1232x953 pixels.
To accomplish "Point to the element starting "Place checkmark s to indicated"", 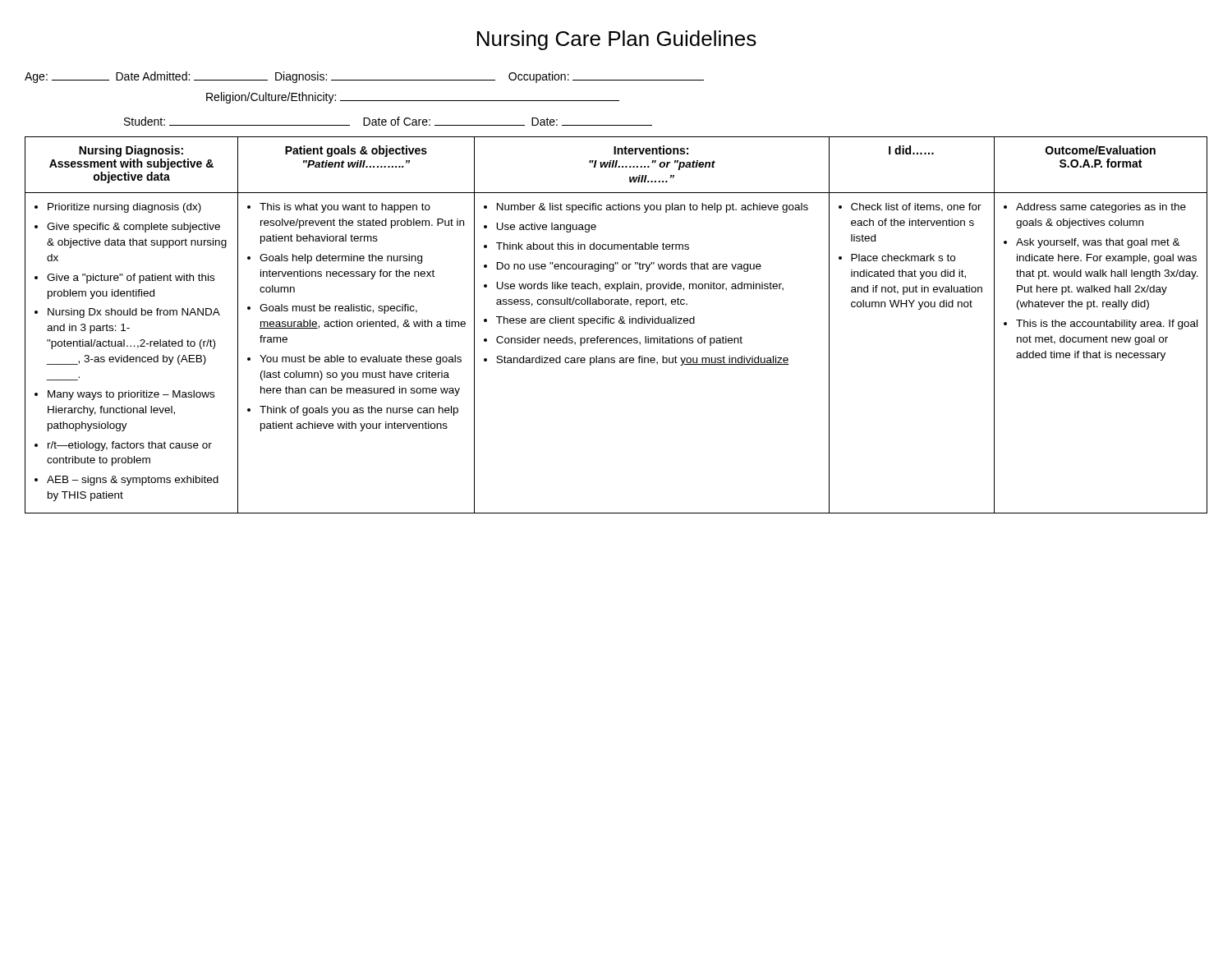I will 917,281.
